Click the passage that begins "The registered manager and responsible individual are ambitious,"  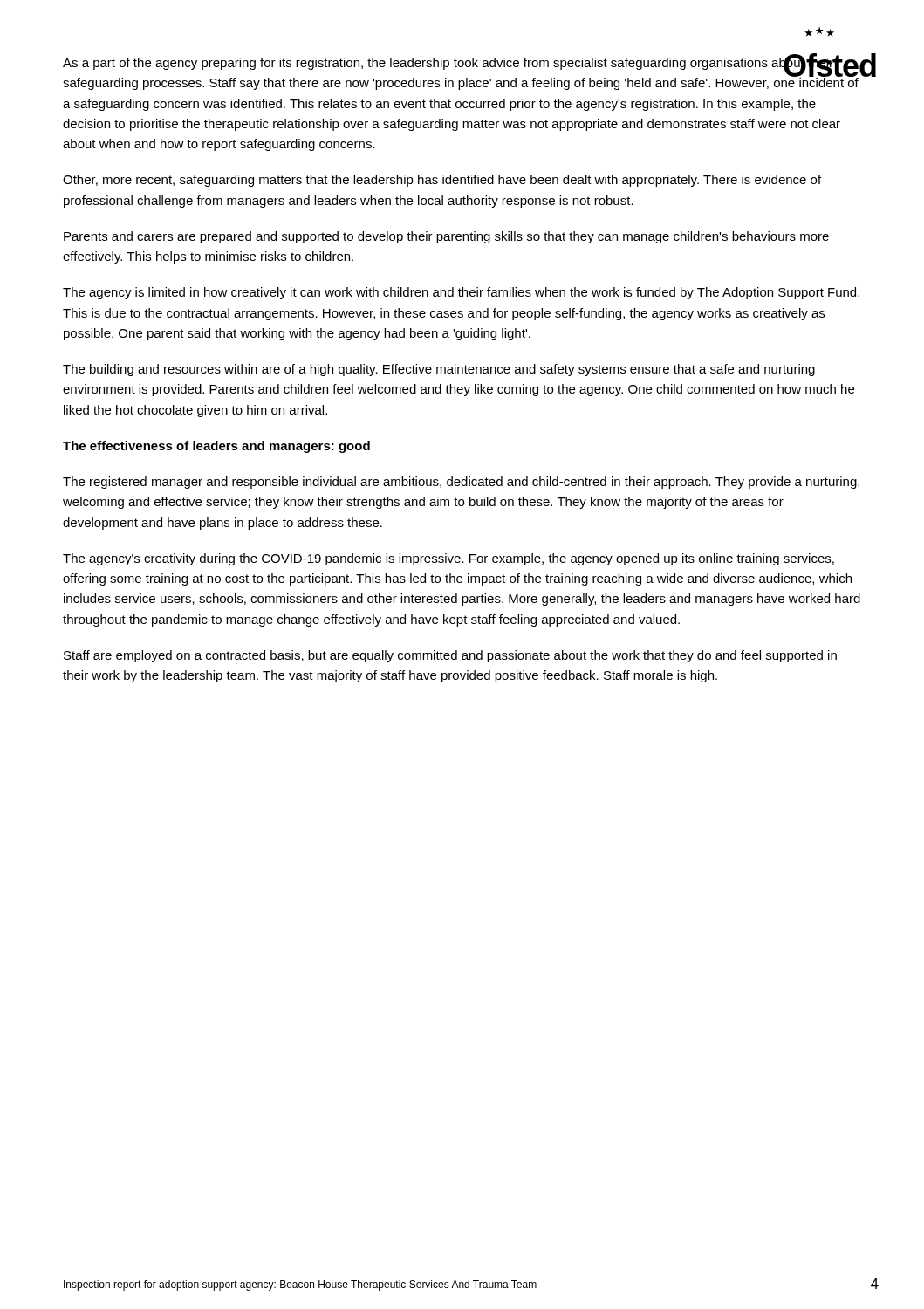click(462, 502)
